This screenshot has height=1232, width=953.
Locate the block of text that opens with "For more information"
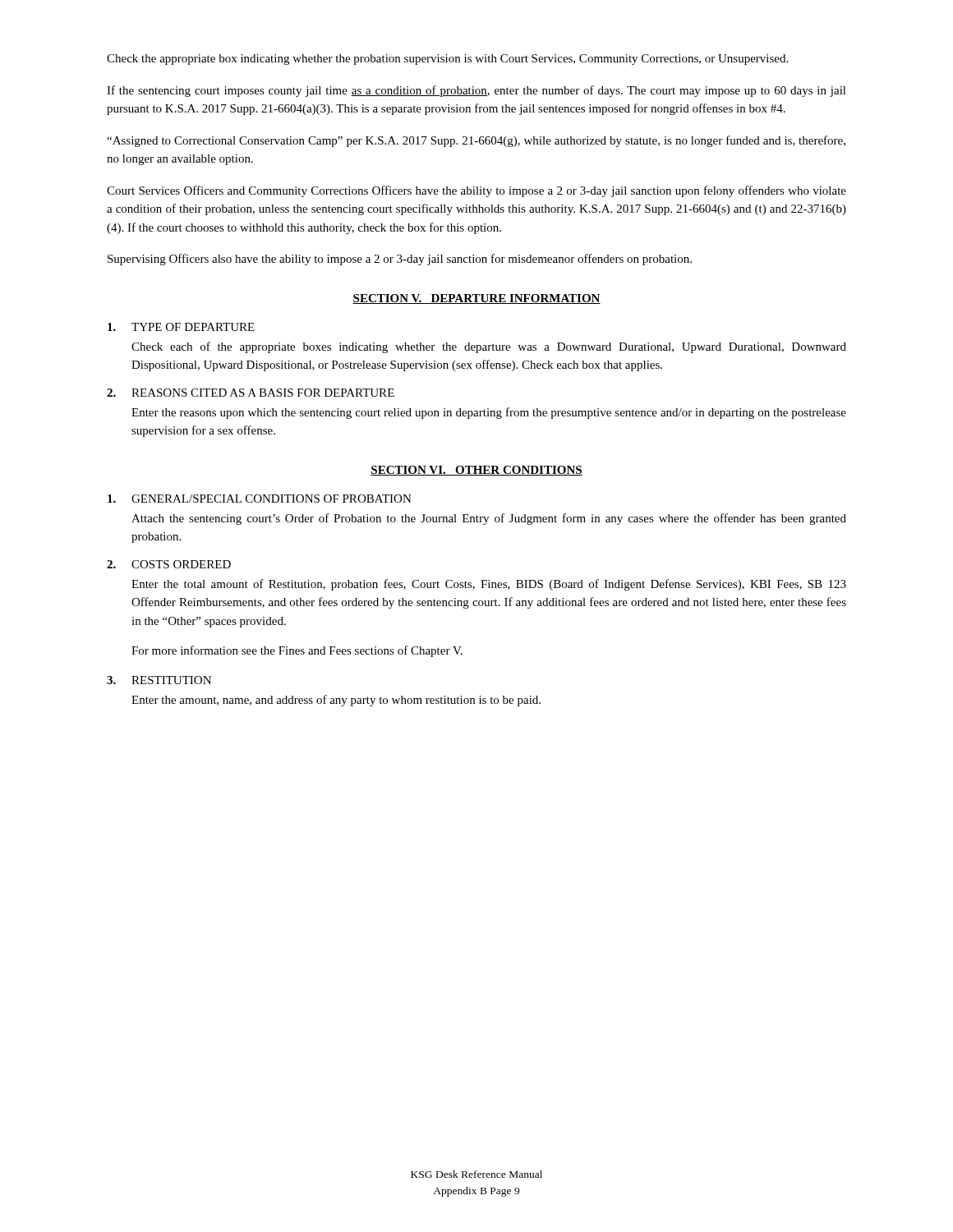pos(297,650)
